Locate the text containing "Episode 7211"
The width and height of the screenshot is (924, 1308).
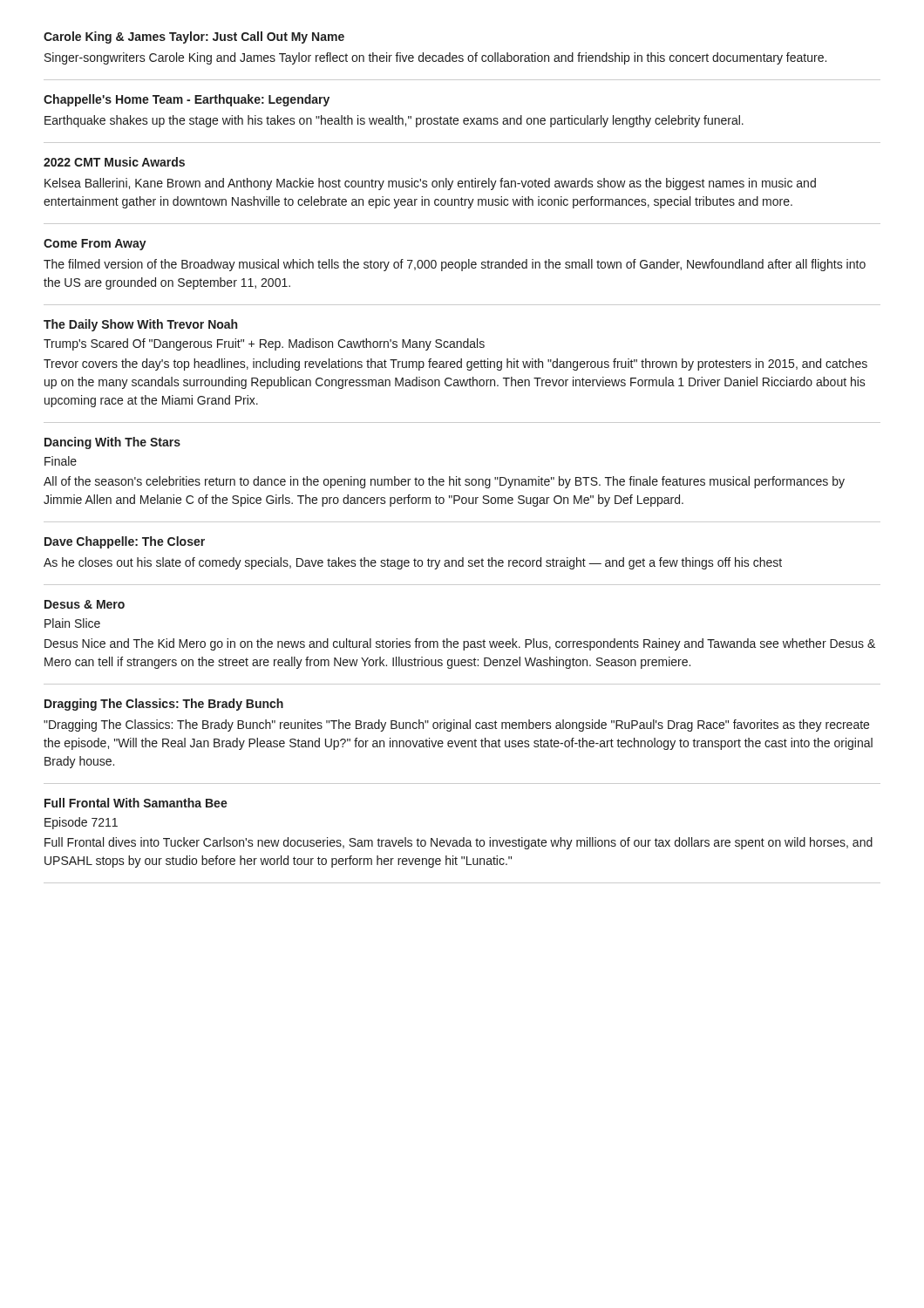[x=81, y=822]
